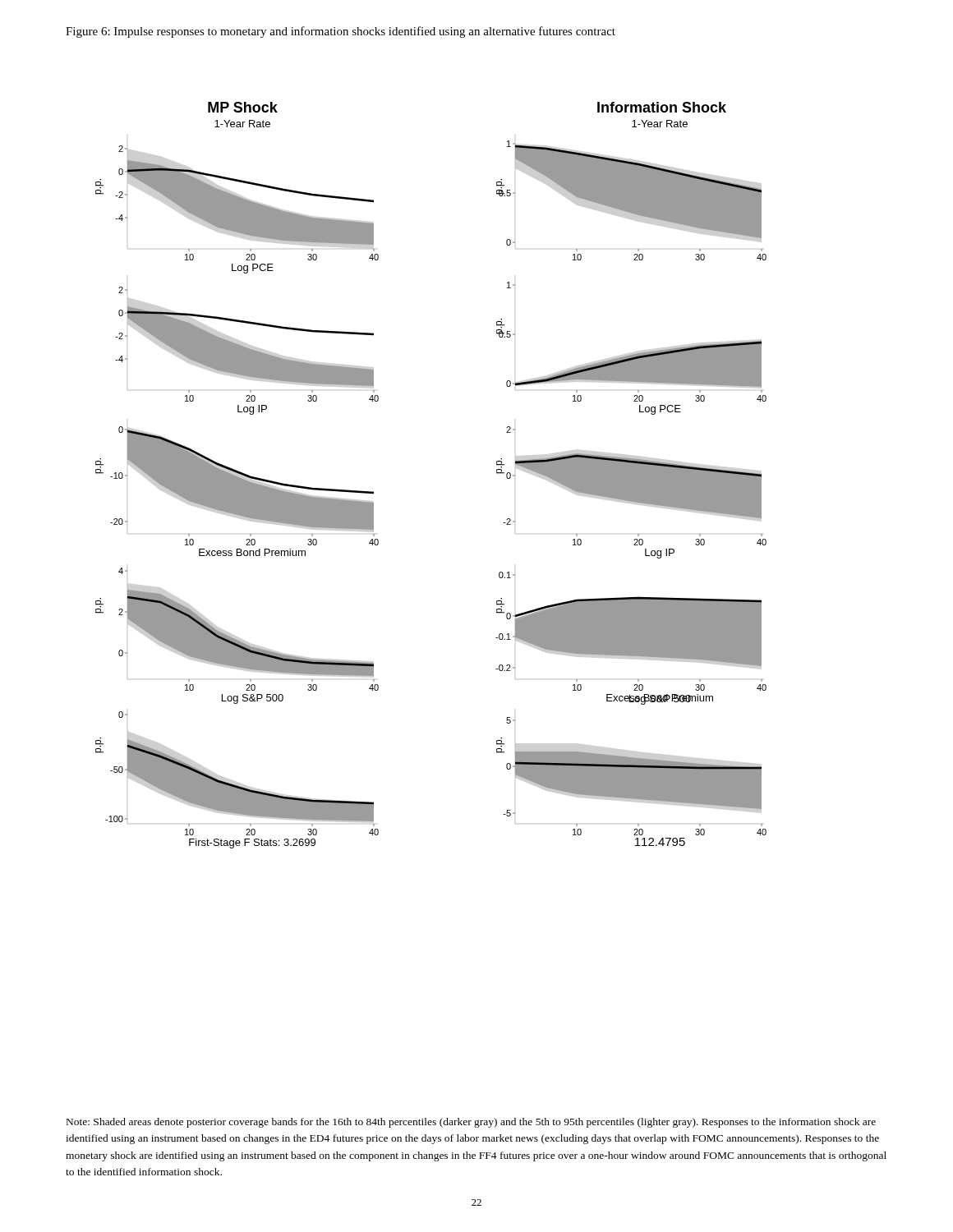Image resolution: width=953 pixels, height=1232 pixels.
Task: Select the continuous plot
Action: tap(487, 540)
